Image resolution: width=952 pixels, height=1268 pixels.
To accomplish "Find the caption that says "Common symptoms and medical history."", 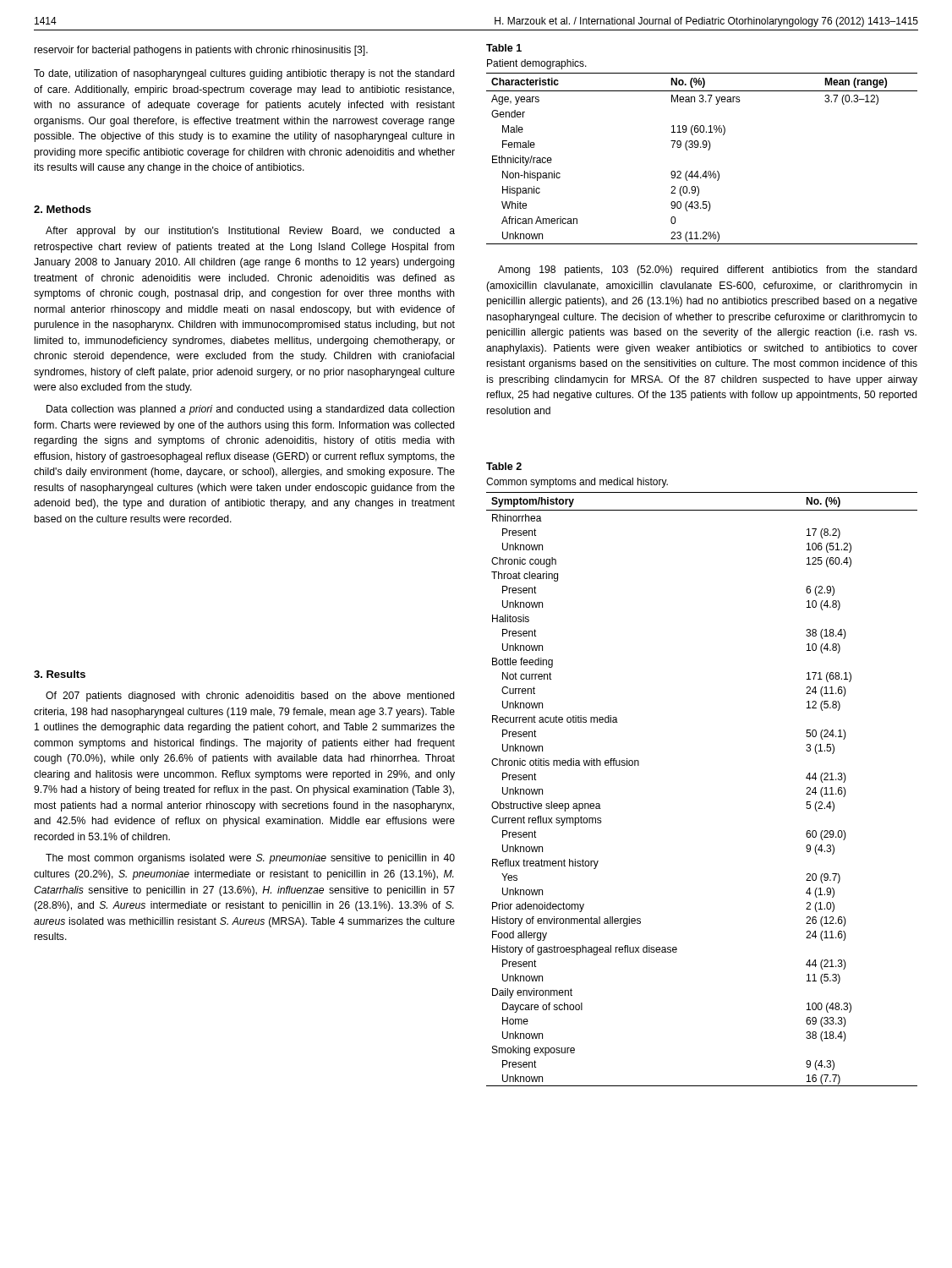I will click(577, 482).
